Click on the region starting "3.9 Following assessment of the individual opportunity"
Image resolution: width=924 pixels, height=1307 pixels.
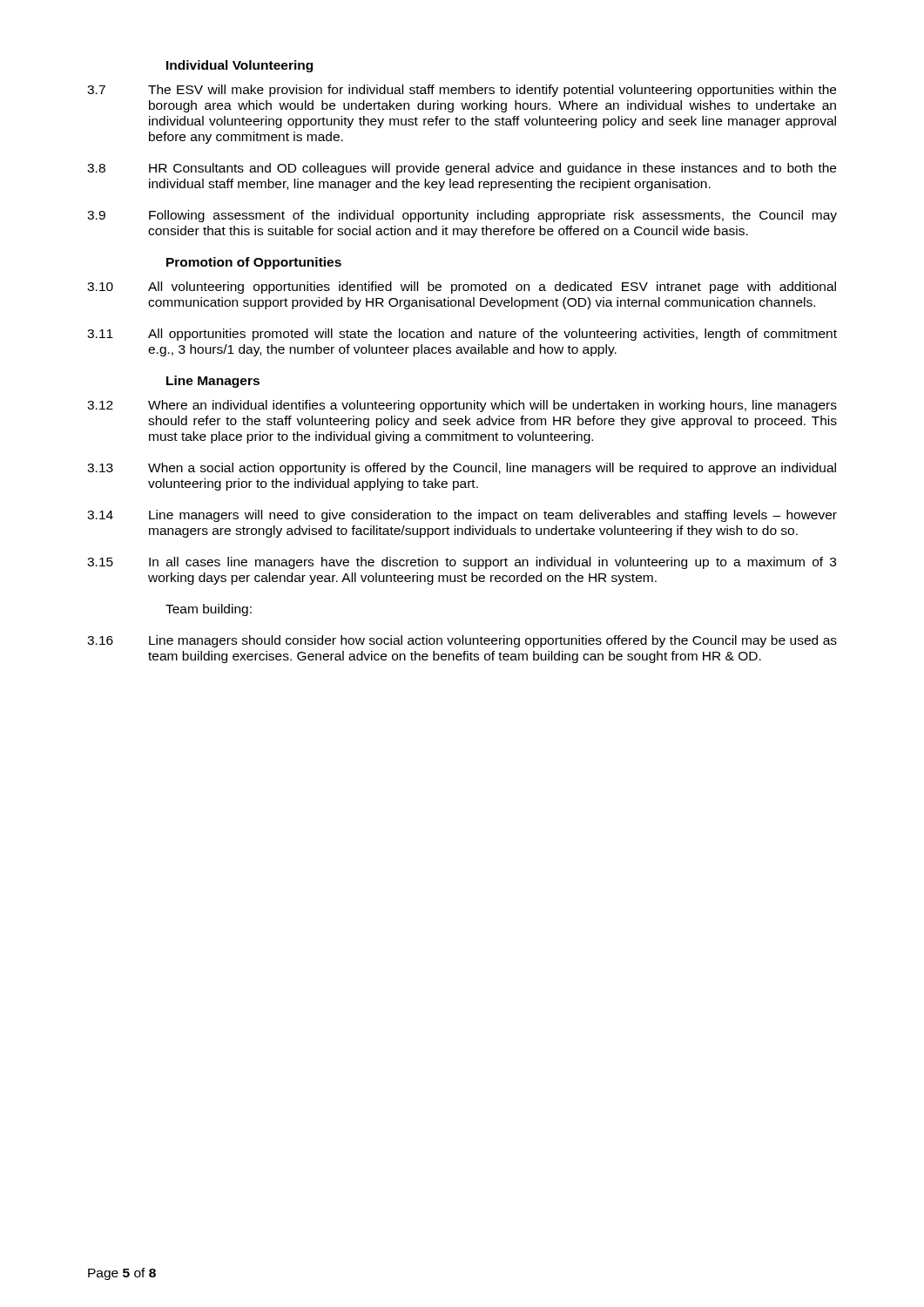tap(462, 223)
